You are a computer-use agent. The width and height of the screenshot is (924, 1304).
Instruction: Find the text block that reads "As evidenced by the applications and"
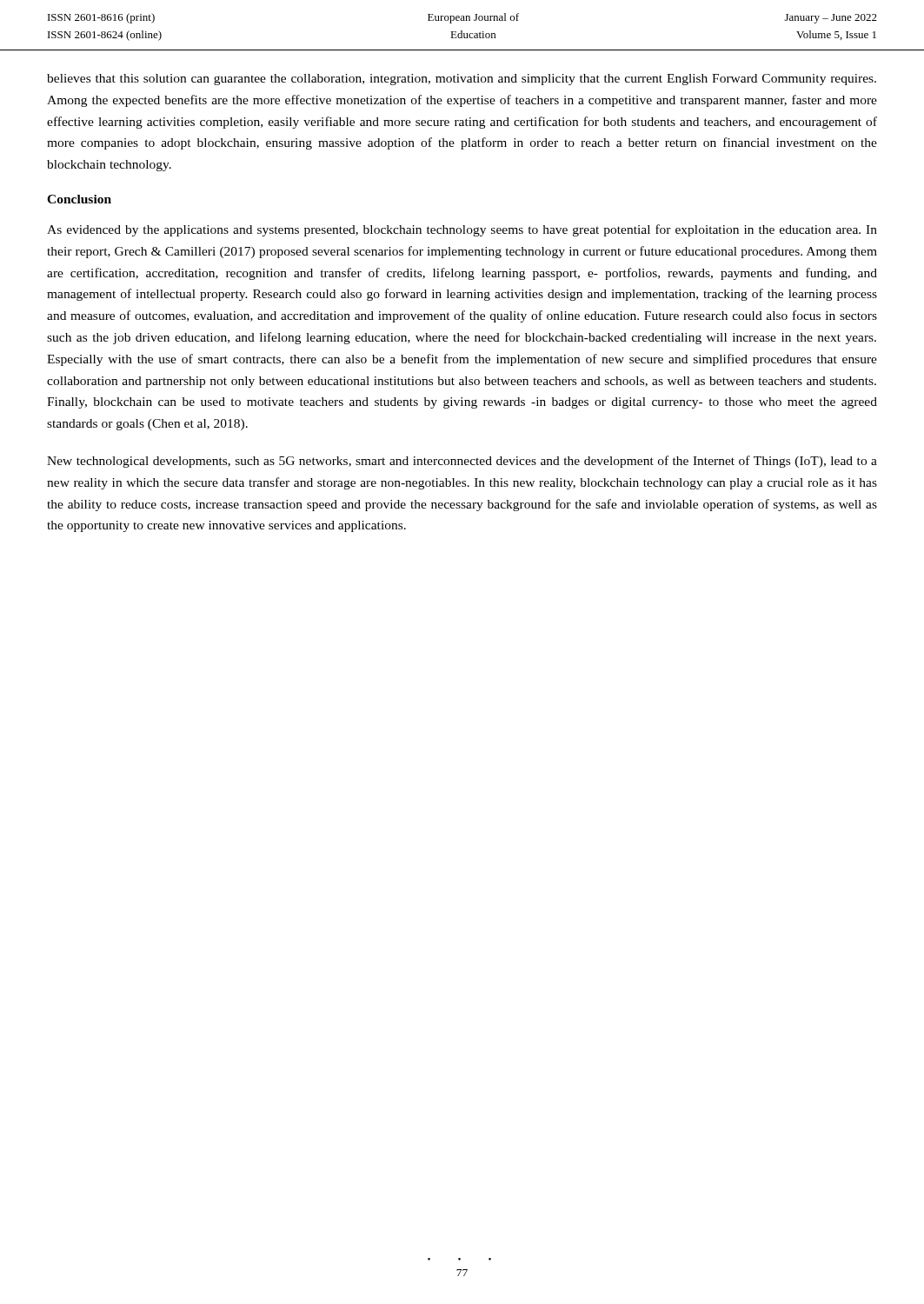tap(462, 326)
